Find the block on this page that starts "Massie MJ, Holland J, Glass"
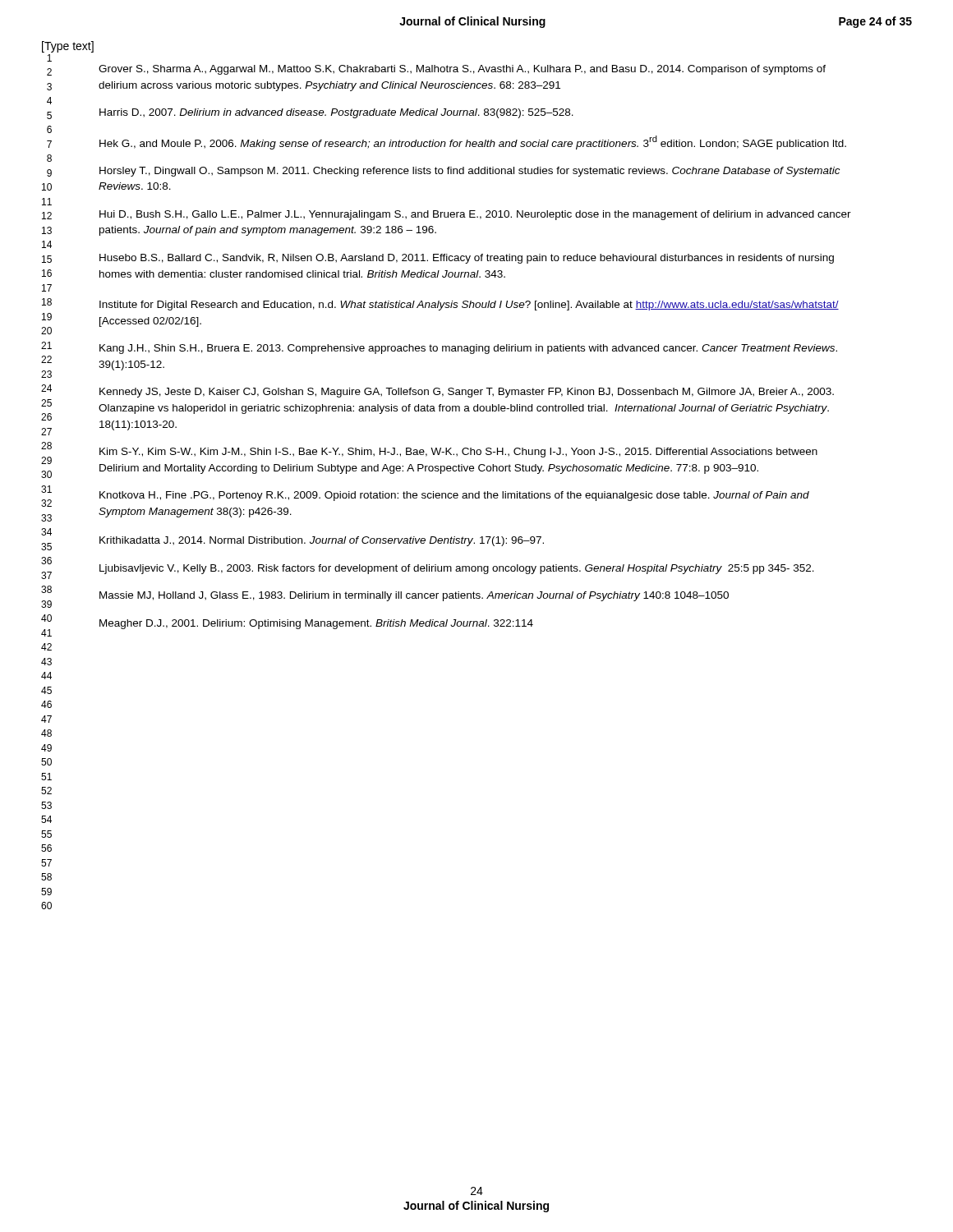The image size is (953, 1232). click(x=414, y=595)
